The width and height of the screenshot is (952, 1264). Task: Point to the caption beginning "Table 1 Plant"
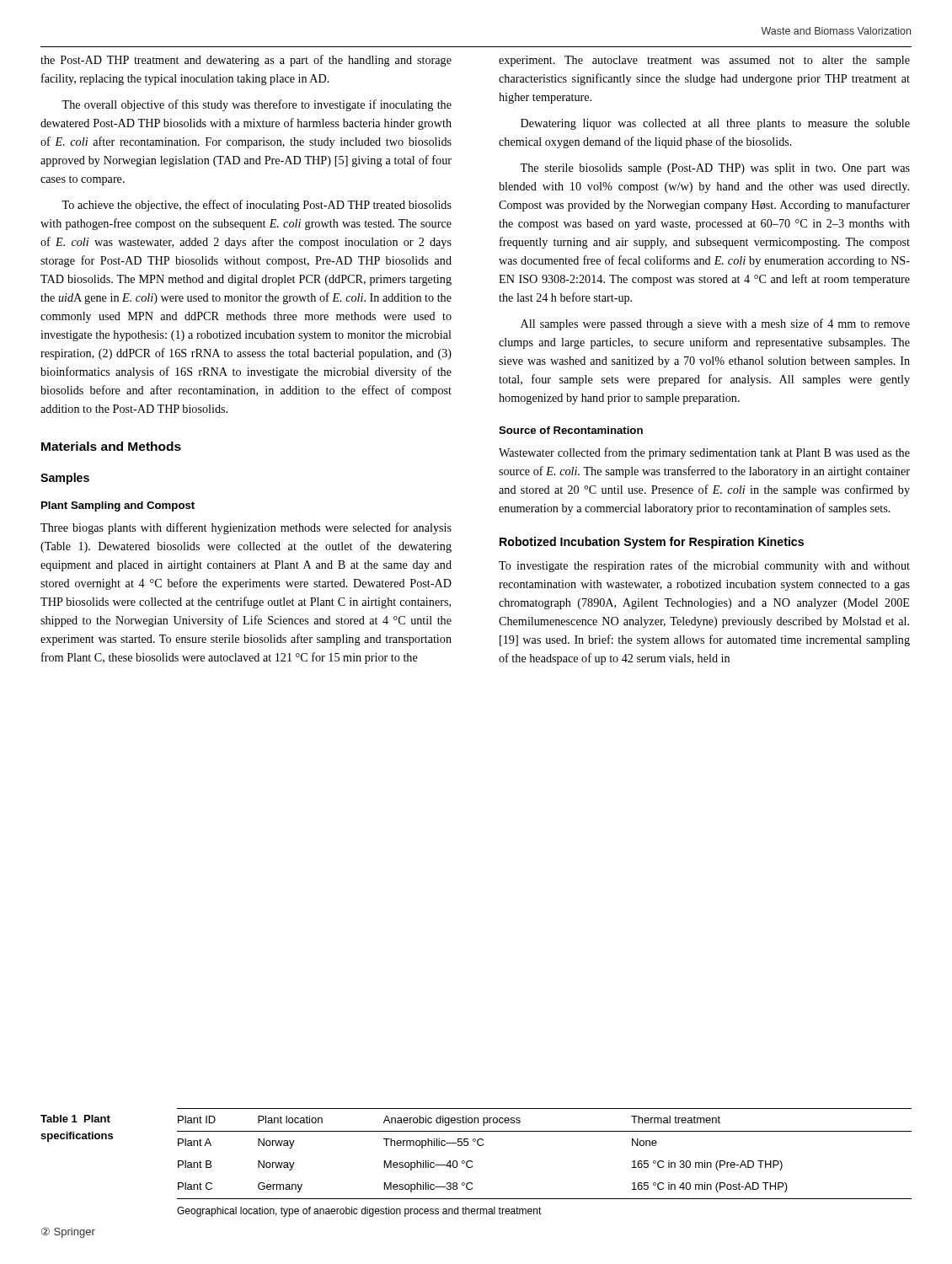77,1127
